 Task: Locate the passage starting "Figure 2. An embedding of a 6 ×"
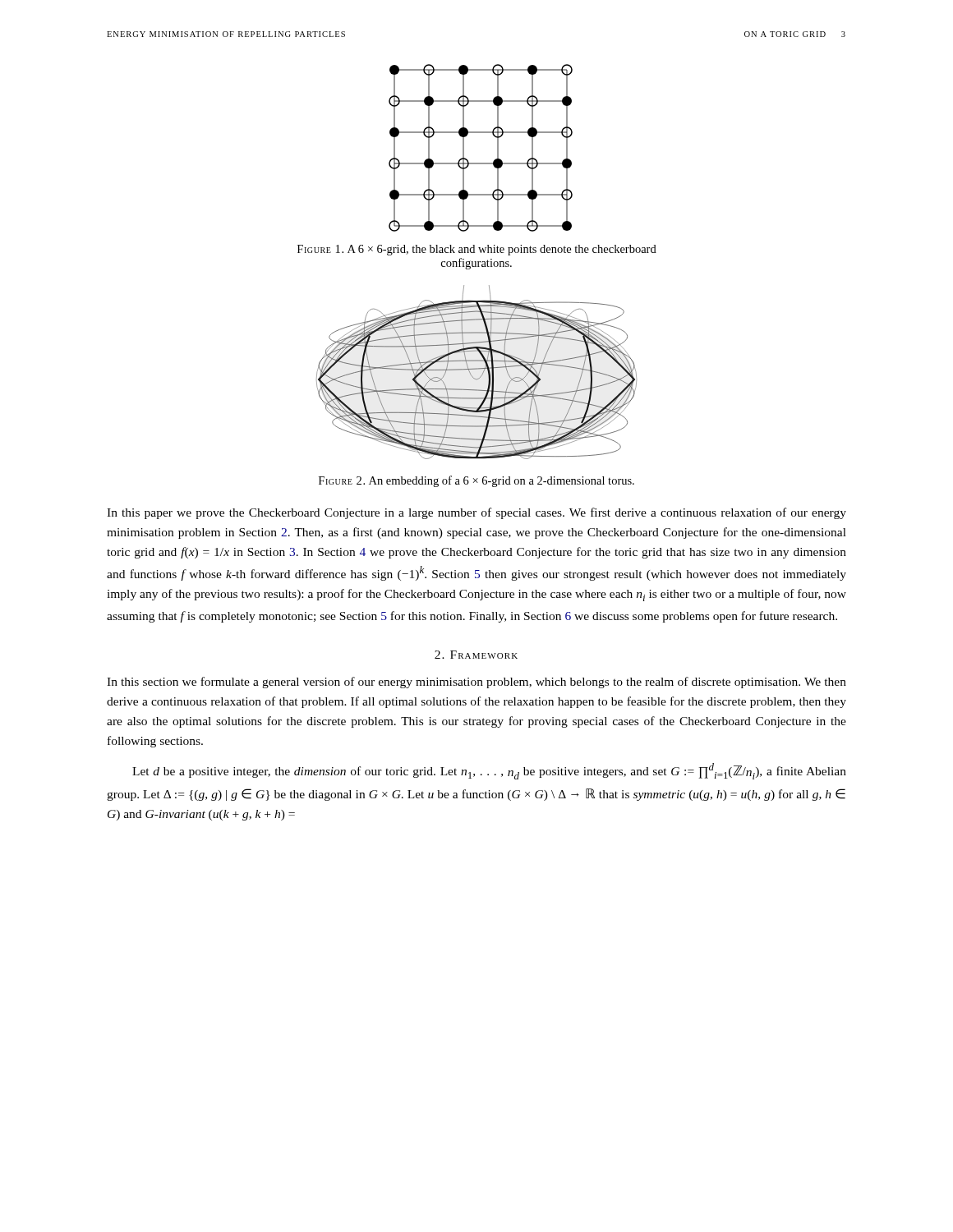pos(476,480)
